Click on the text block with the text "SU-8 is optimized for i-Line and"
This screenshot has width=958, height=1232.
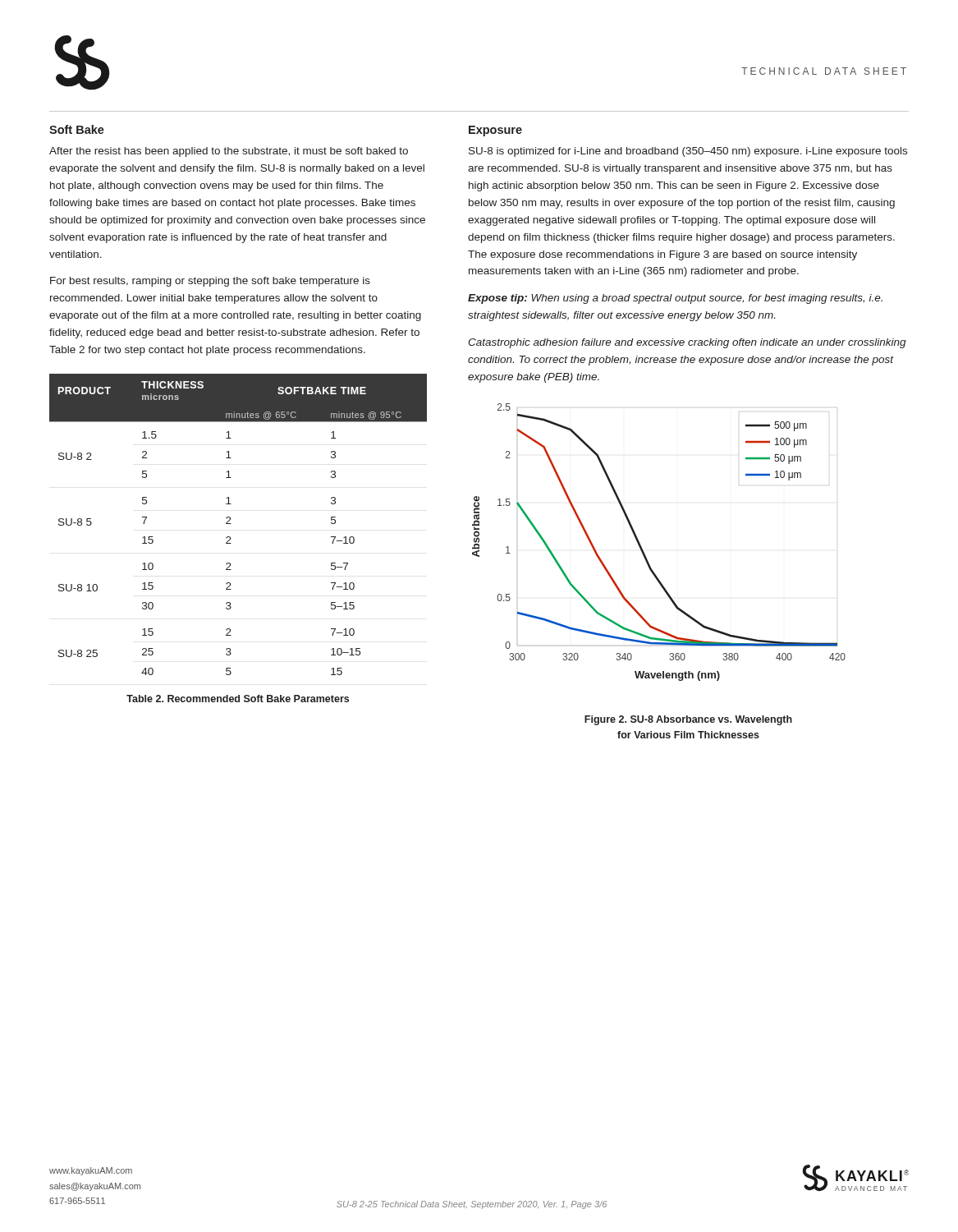pos(688,211)
